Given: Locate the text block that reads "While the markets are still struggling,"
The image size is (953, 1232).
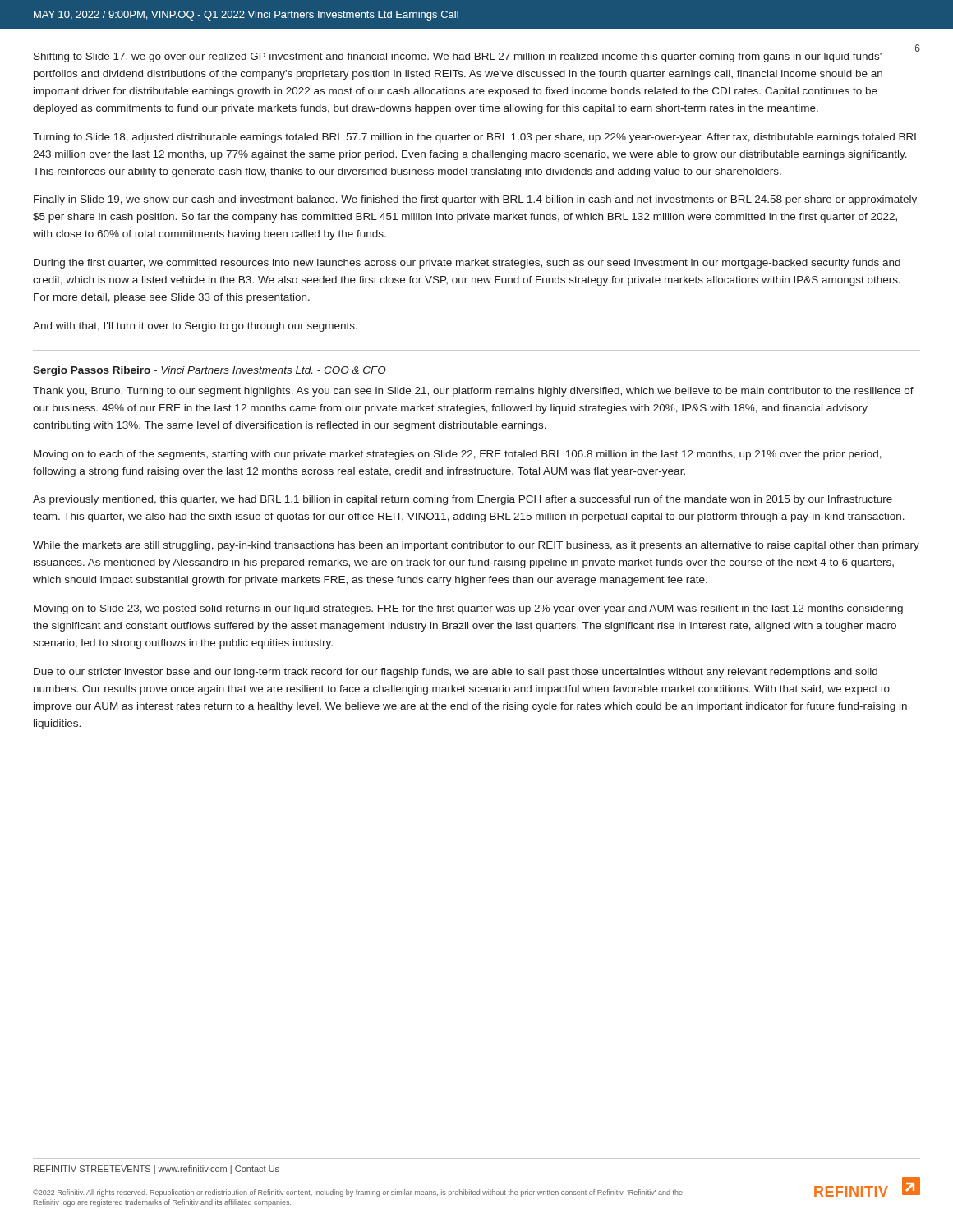Looking at the screenshot, I should tap(476, 563).
